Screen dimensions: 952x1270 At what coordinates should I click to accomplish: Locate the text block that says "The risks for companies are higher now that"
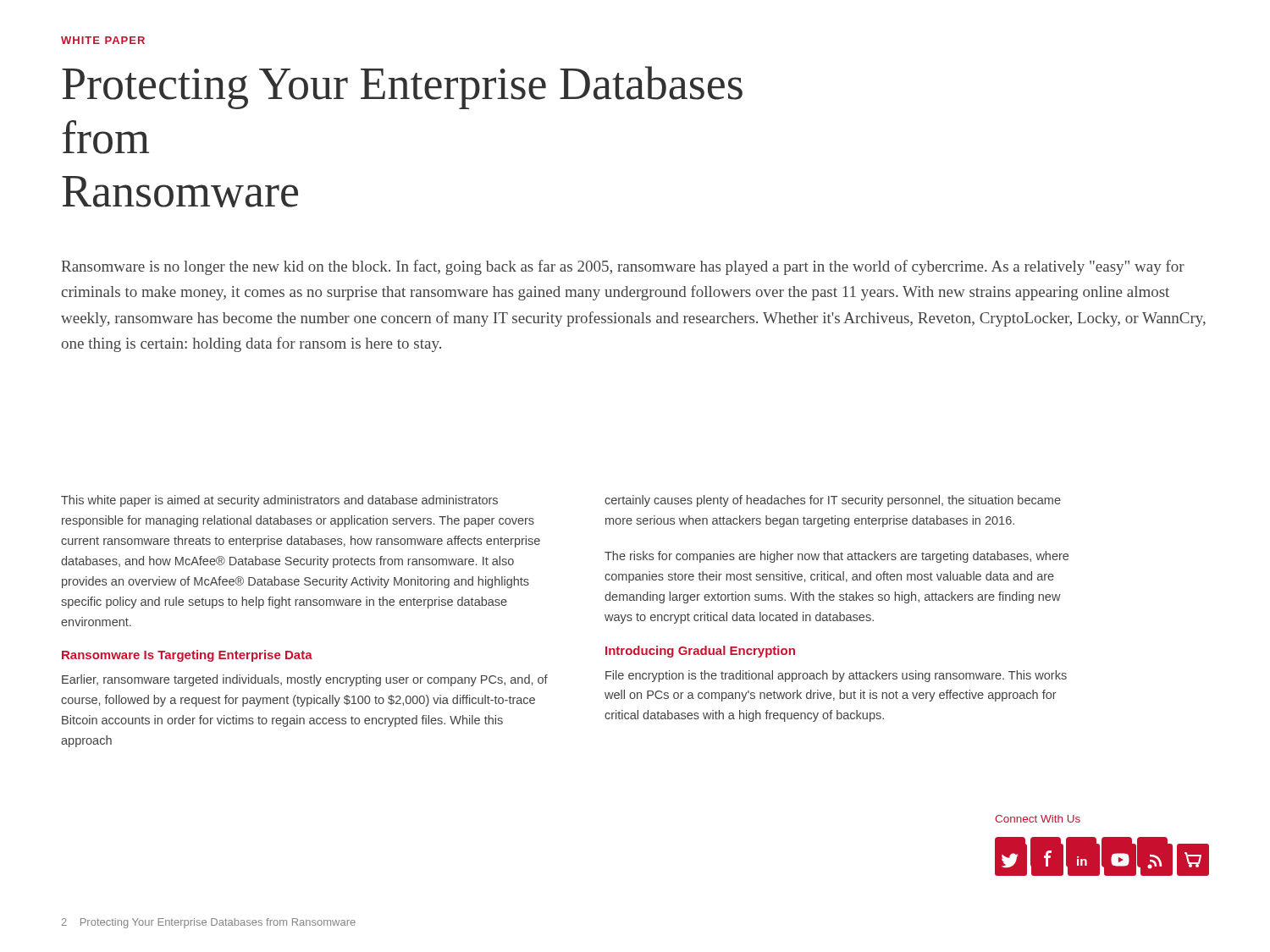coord(842,587)
